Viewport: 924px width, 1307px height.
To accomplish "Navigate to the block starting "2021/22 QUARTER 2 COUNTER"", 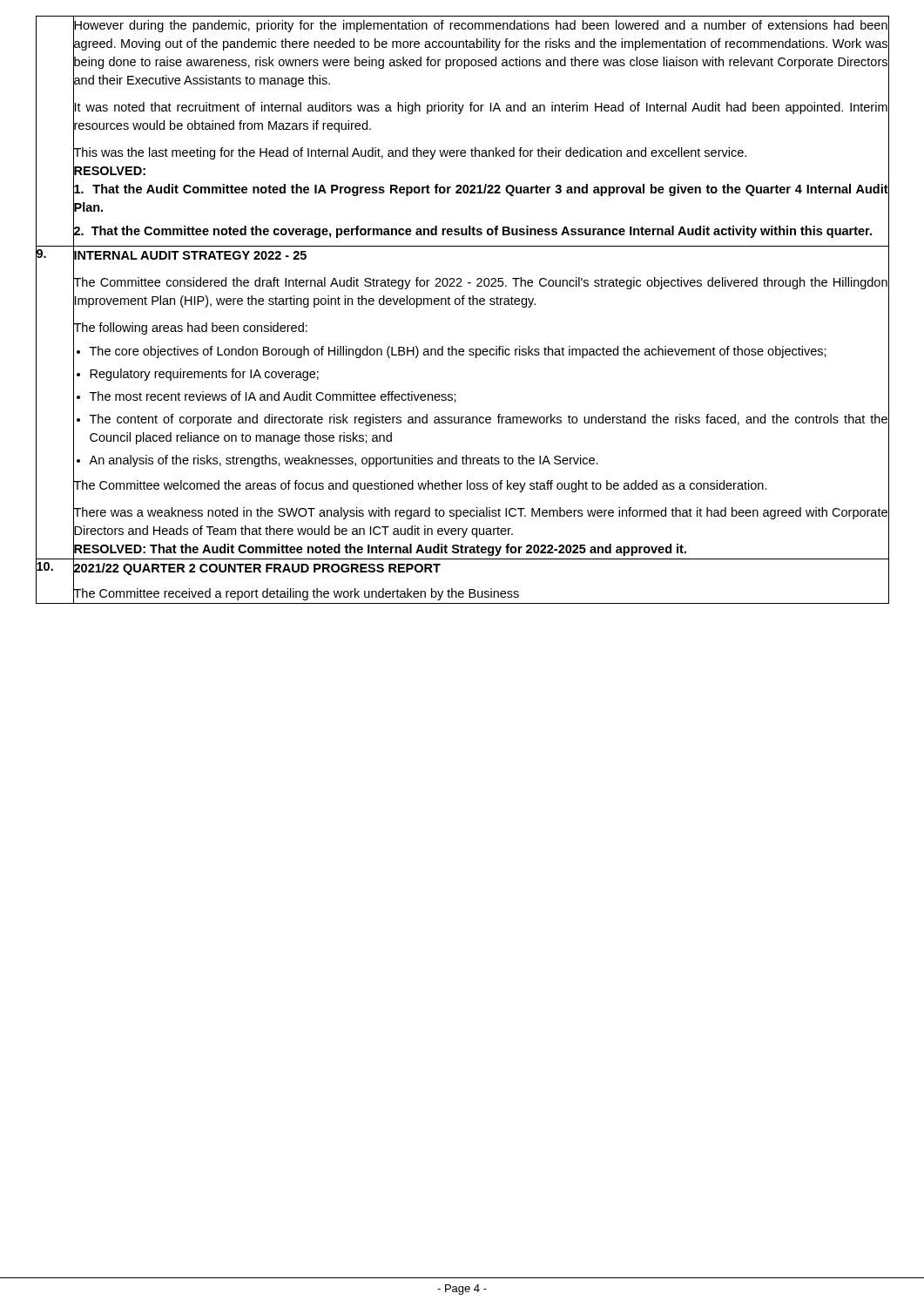I will [x=481, y=569].
